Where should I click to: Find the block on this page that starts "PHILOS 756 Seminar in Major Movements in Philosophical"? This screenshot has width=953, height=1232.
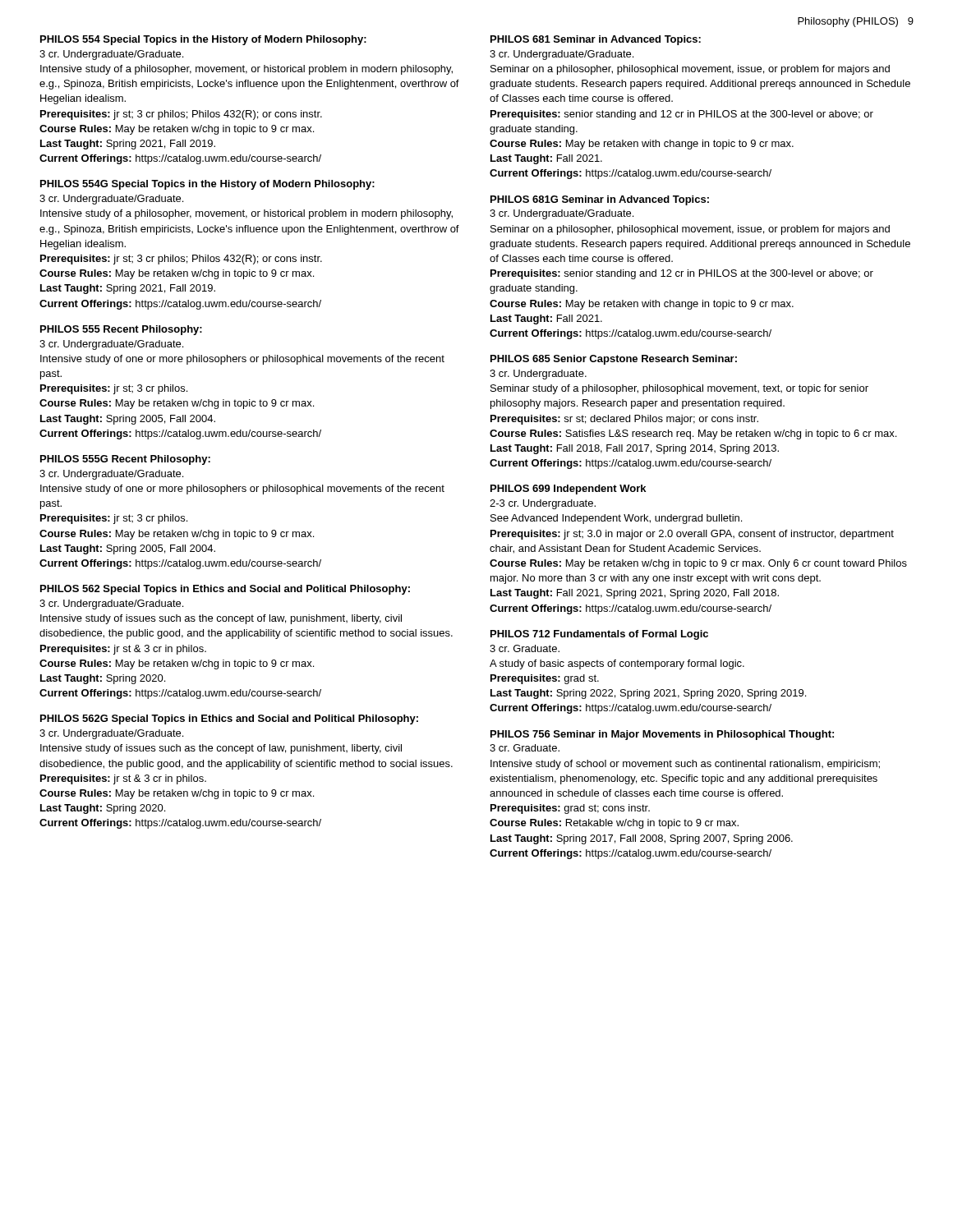point(702,794)
